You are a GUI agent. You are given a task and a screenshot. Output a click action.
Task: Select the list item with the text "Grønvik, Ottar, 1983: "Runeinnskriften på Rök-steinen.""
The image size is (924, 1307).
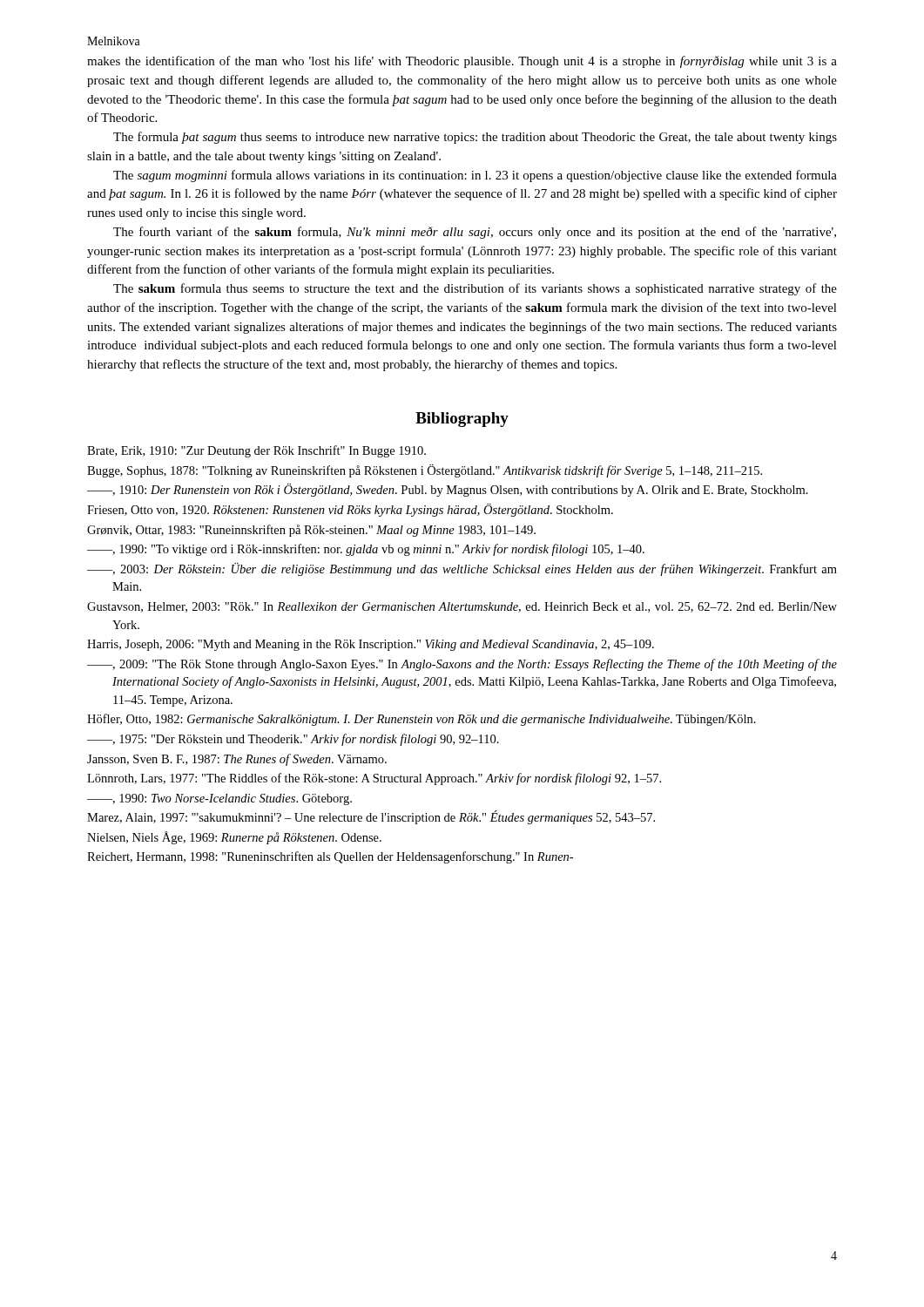click(312, 529)
